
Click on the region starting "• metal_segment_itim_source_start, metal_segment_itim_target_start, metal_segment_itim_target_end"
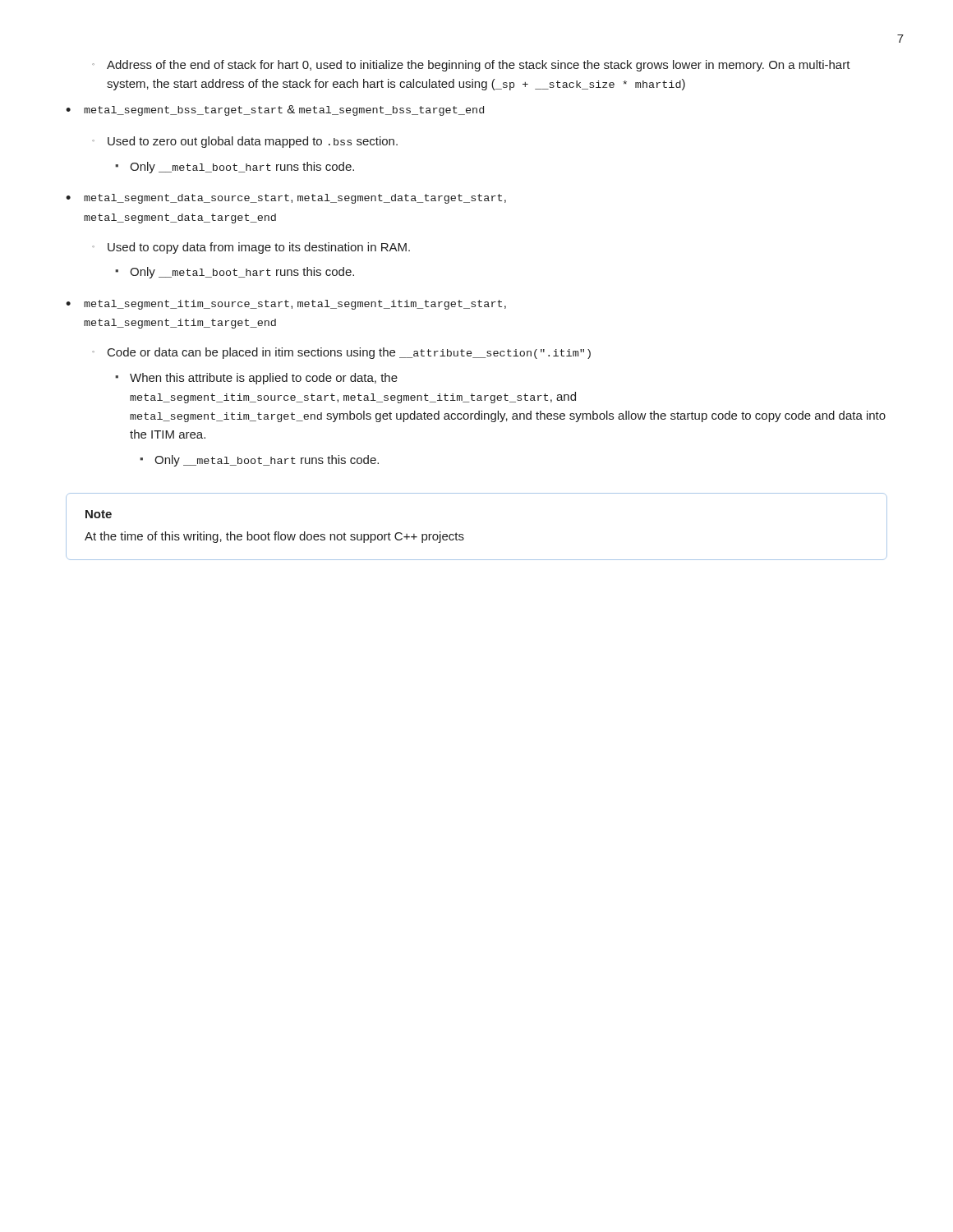(476, 313)
